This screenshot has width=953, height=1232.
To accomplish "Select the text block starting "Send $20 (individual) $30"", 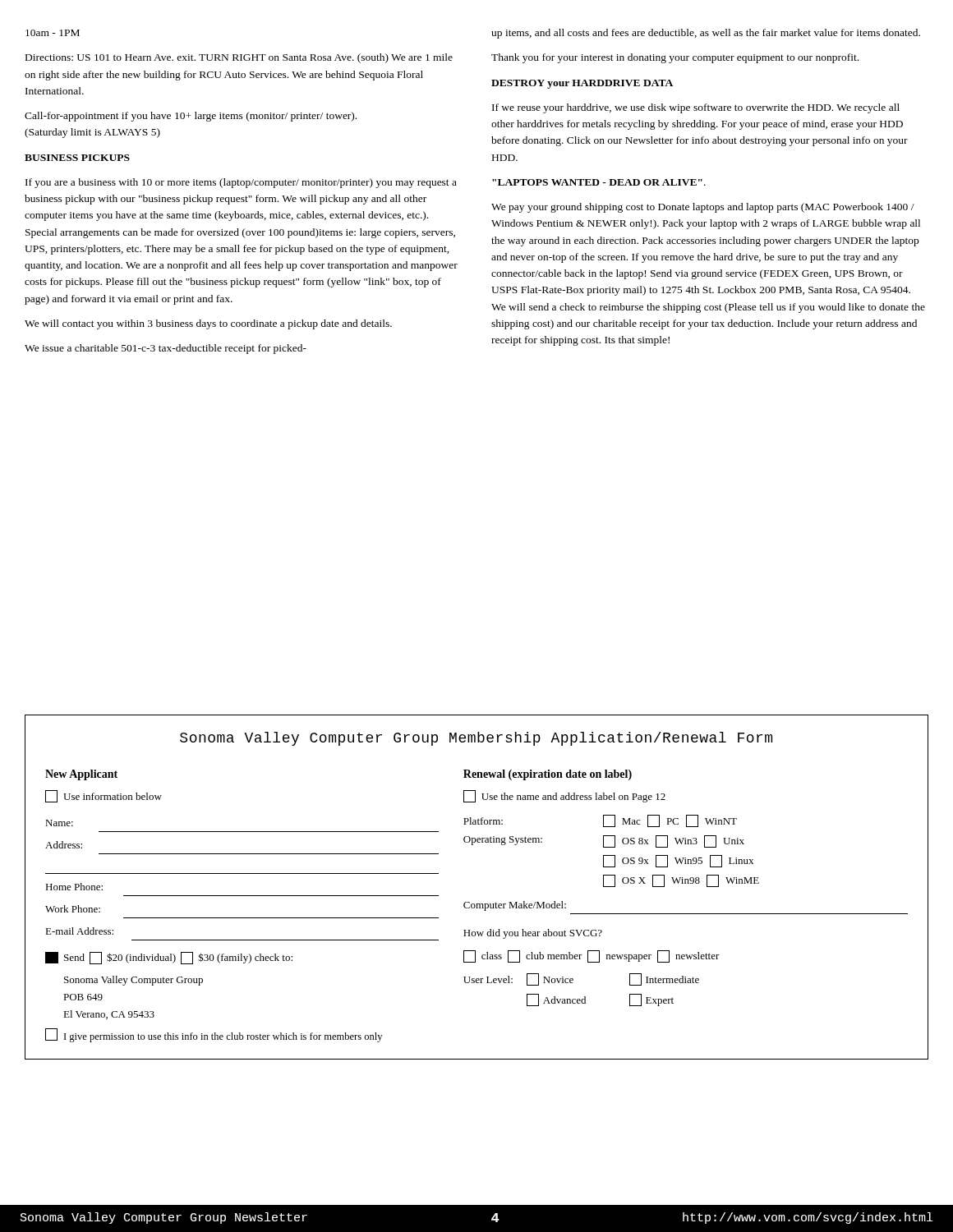I will point(242,958).
